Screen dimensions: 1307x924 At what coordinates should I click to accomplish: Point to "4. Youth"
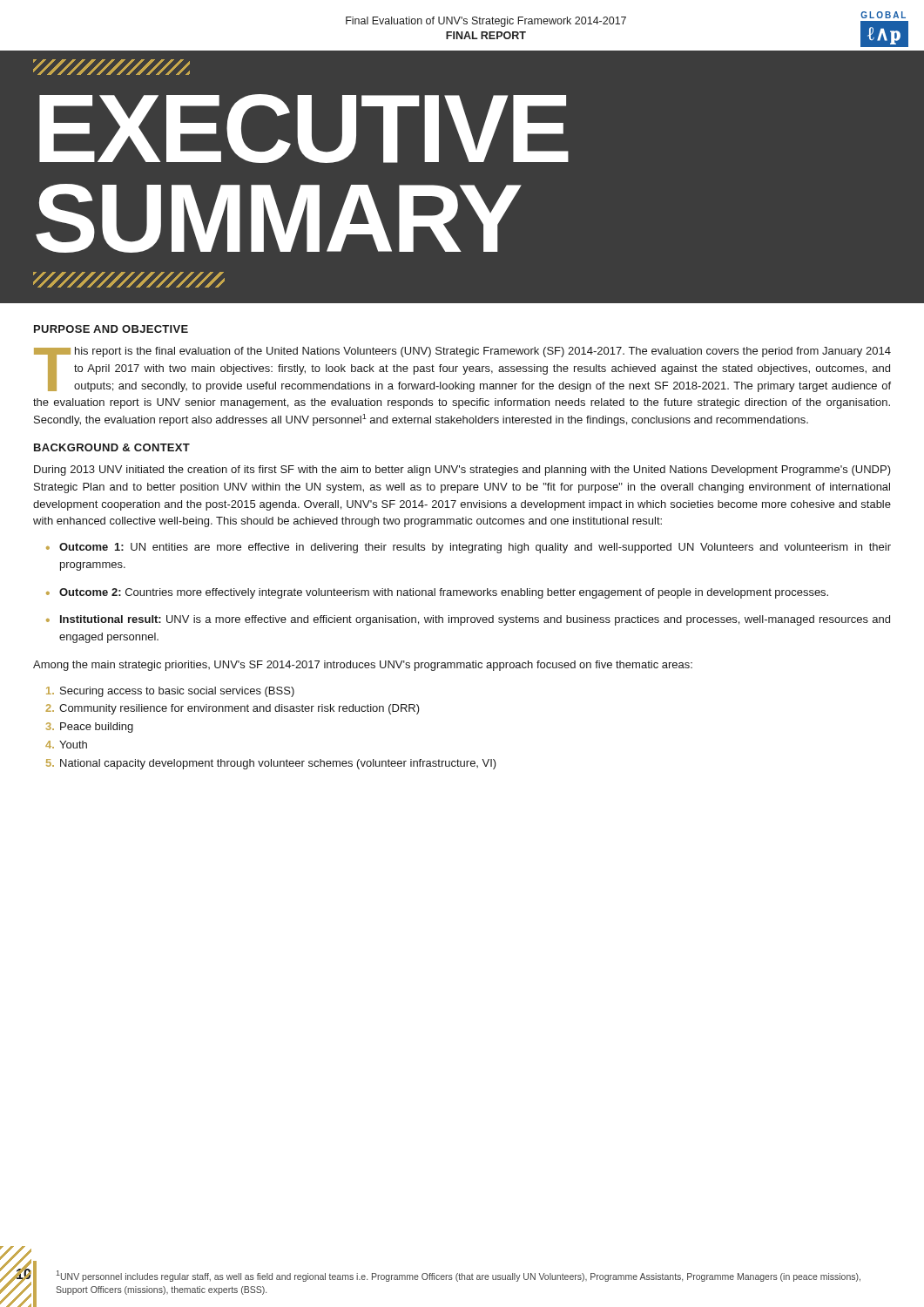[67, 745]
